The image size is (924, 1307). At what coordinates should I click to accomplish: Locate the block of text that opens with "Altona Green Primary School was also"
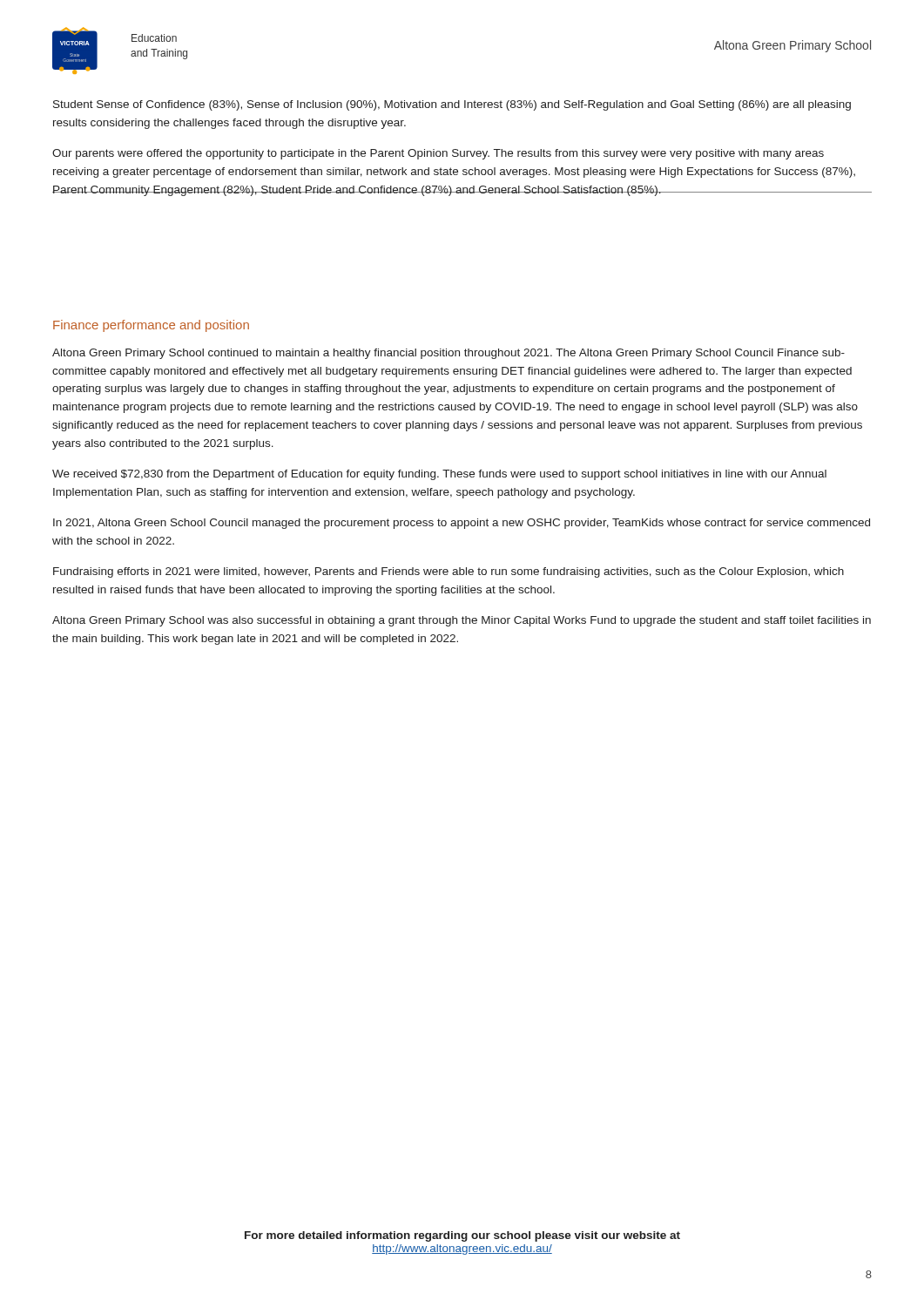[462, 629]
